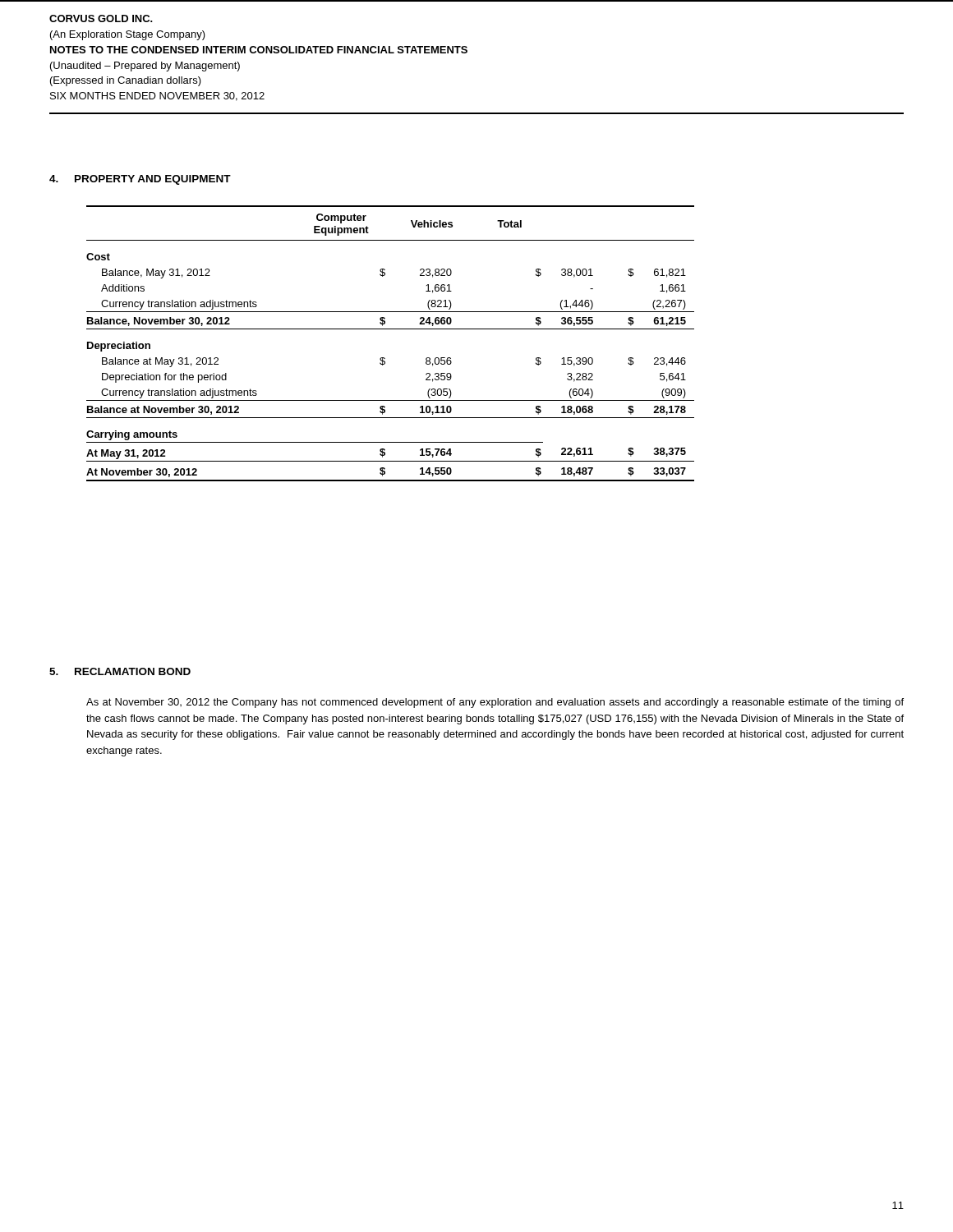Point to the passage starting "As at November 30, 2012 the Company has"

click(495, 726)
